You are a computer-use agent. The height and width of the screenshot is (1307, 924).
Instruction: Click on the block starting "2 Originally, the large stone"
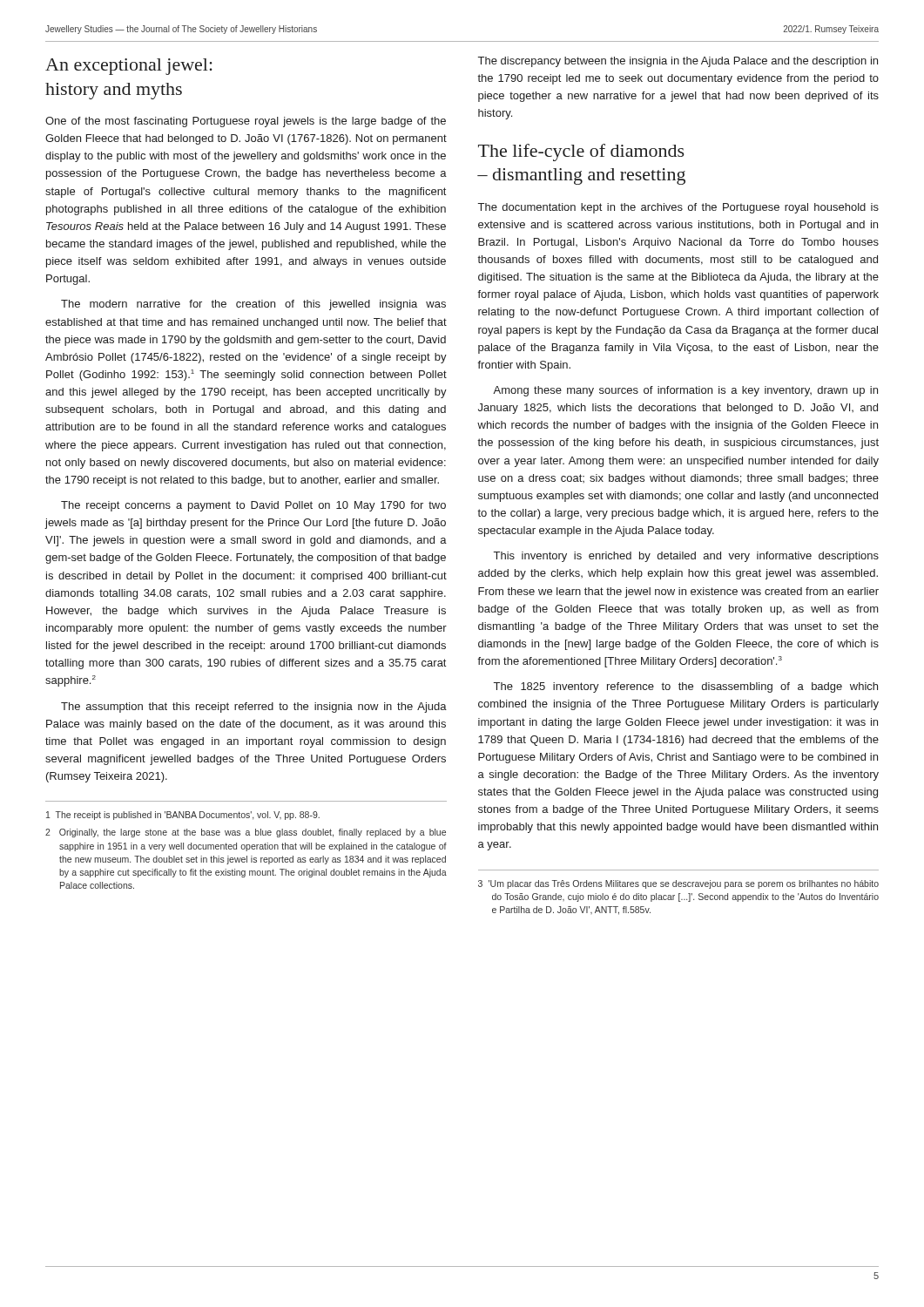246,860
